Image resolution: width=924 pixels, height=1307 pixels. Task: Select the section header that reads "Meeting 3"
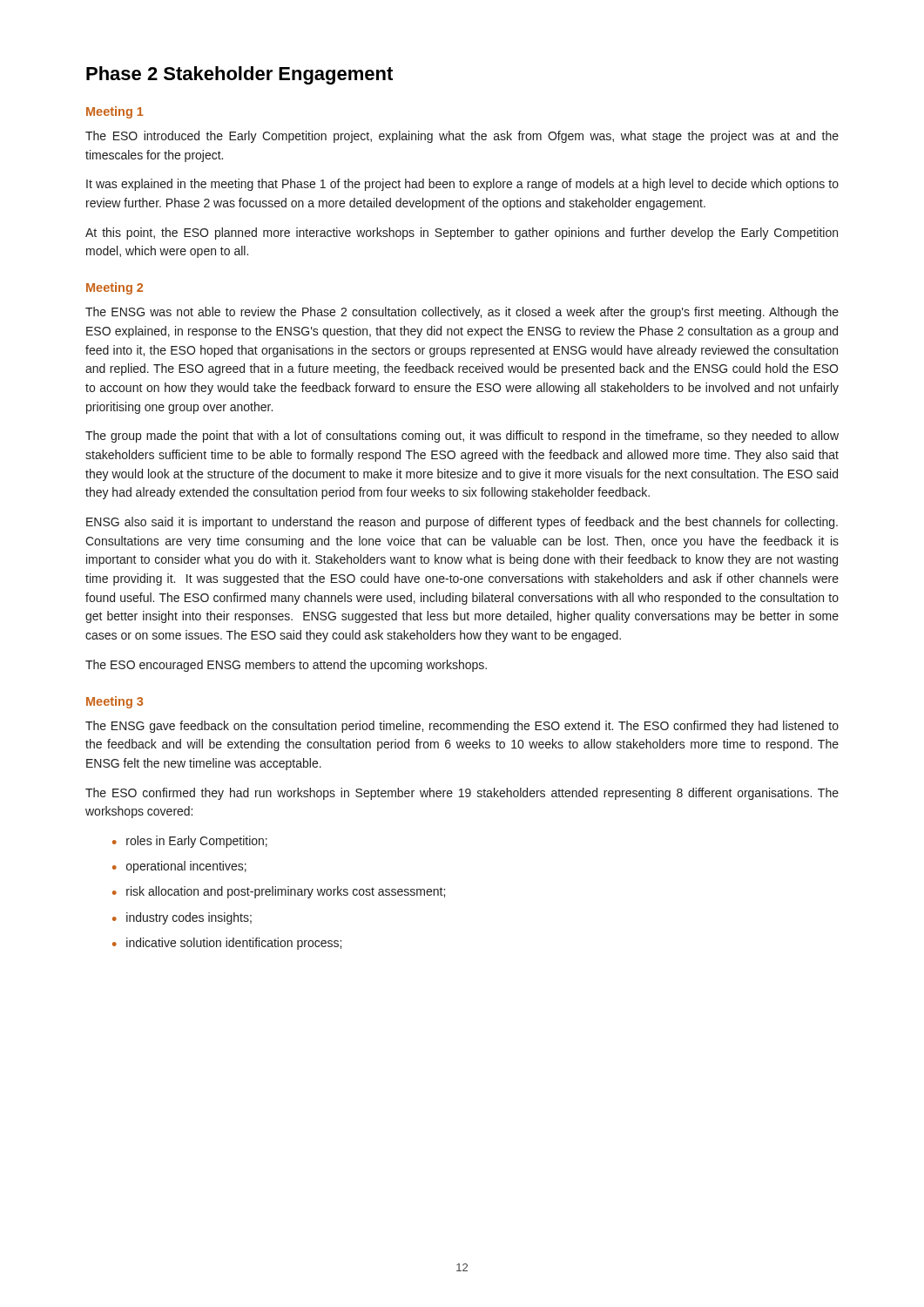[x=114, y=701]
